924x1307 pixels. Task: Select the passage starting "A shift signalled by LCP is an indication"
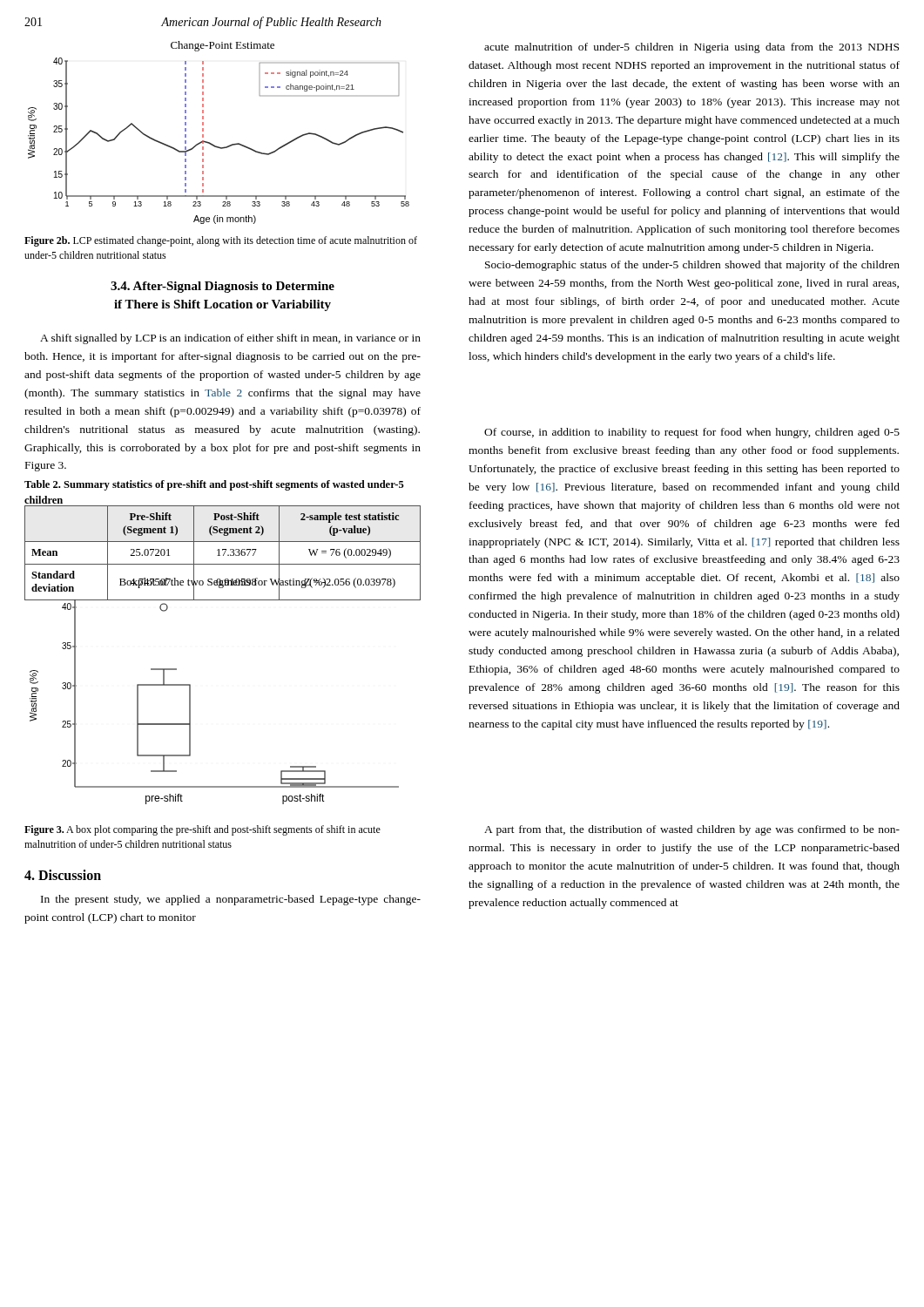tap(222, 401)
